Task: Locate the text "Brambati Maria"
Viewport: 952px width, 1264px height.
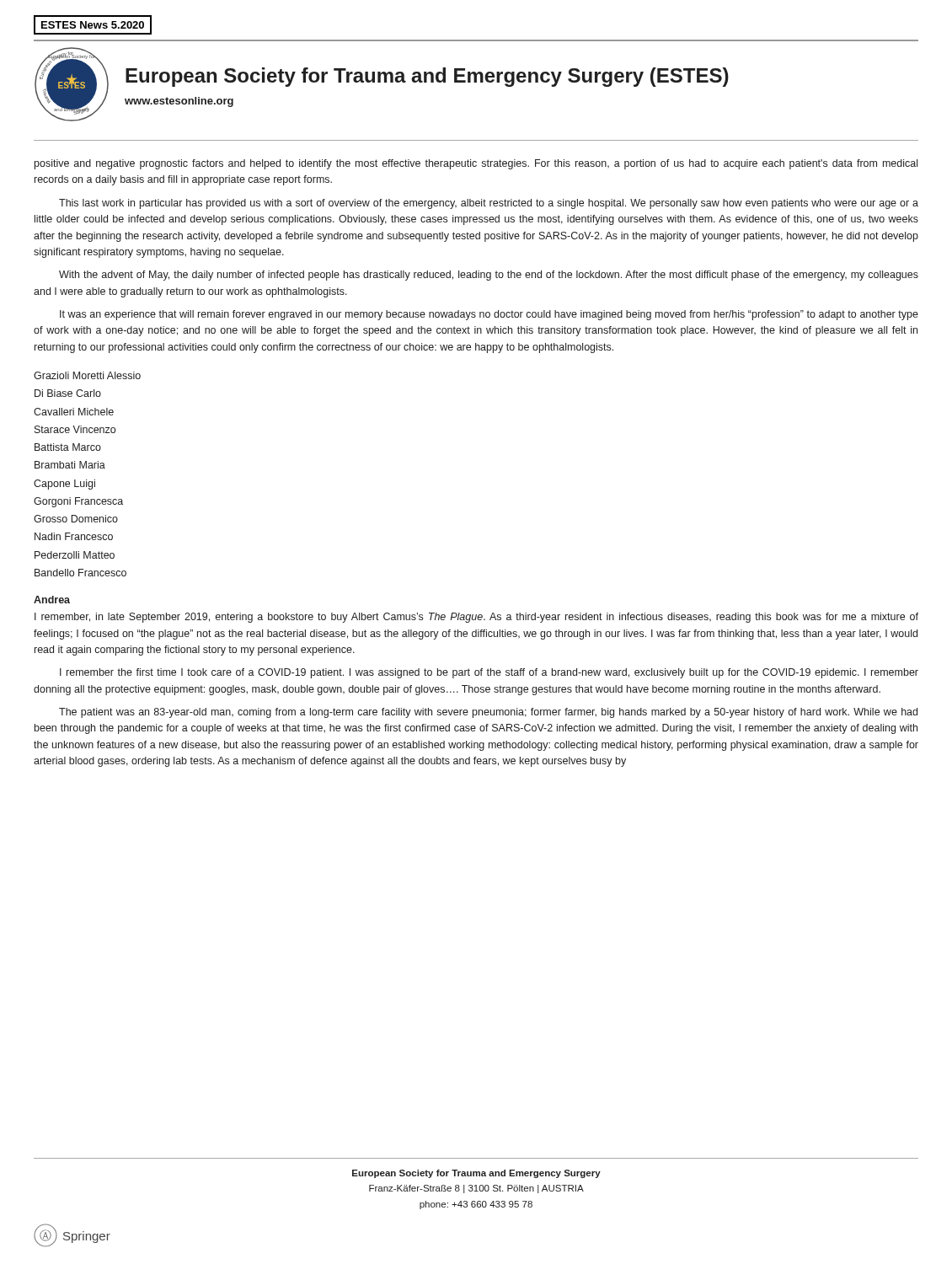Action: (69, 465)
